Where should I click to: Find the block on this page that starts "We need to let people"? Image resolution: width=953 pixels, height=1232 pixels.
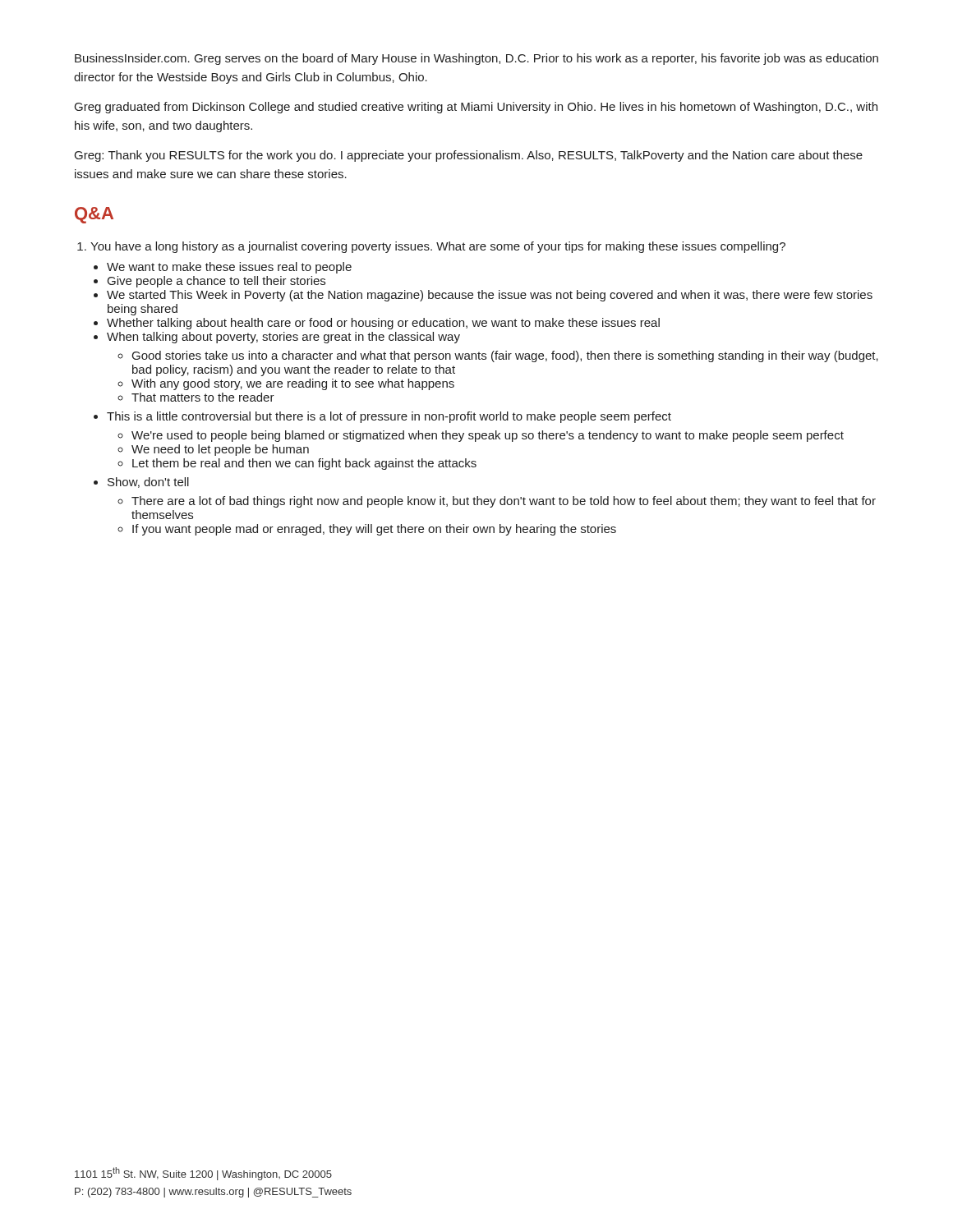pos(505,449)
